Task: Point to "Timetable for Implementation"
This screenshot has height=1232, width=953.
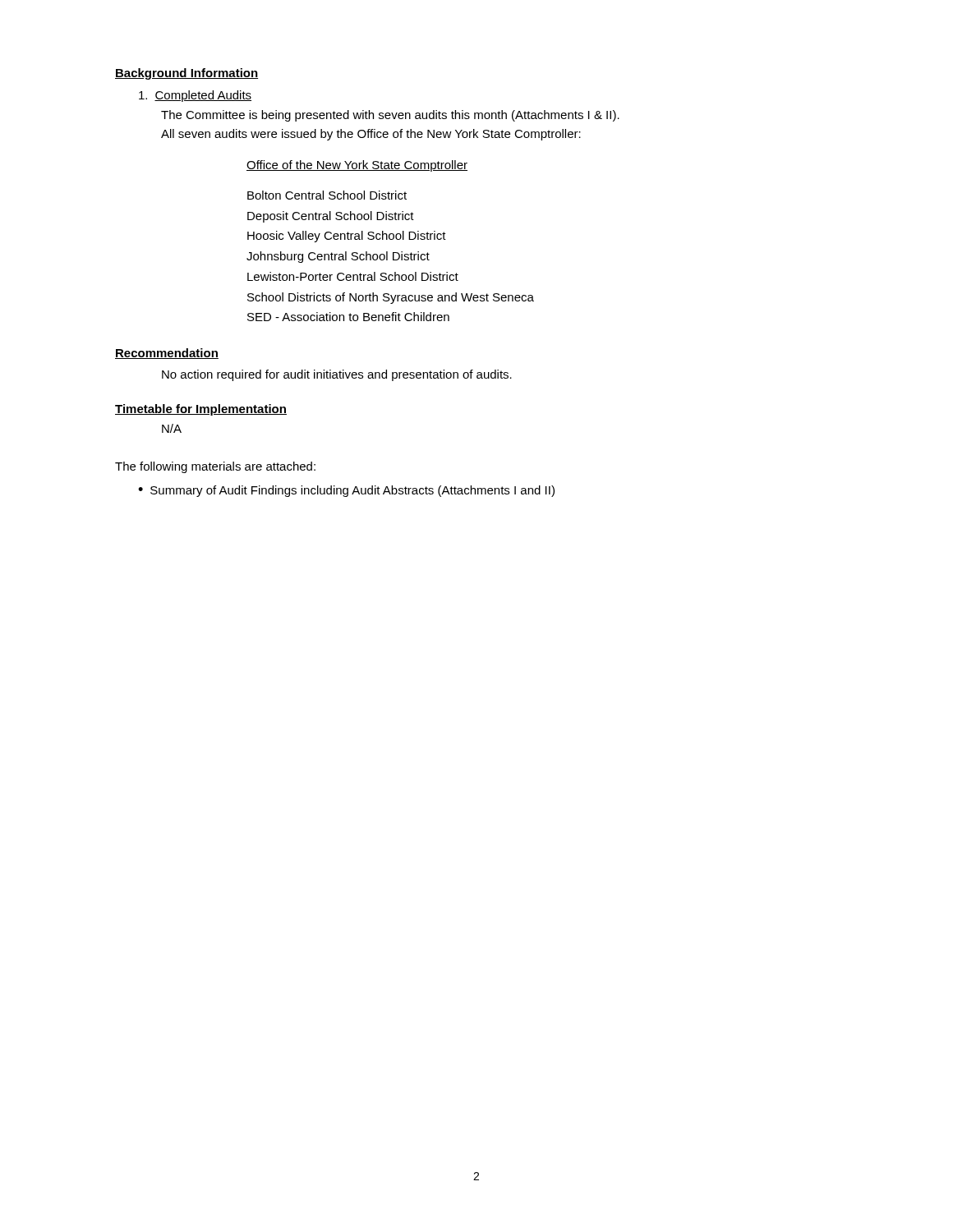Action: (201, 409)
